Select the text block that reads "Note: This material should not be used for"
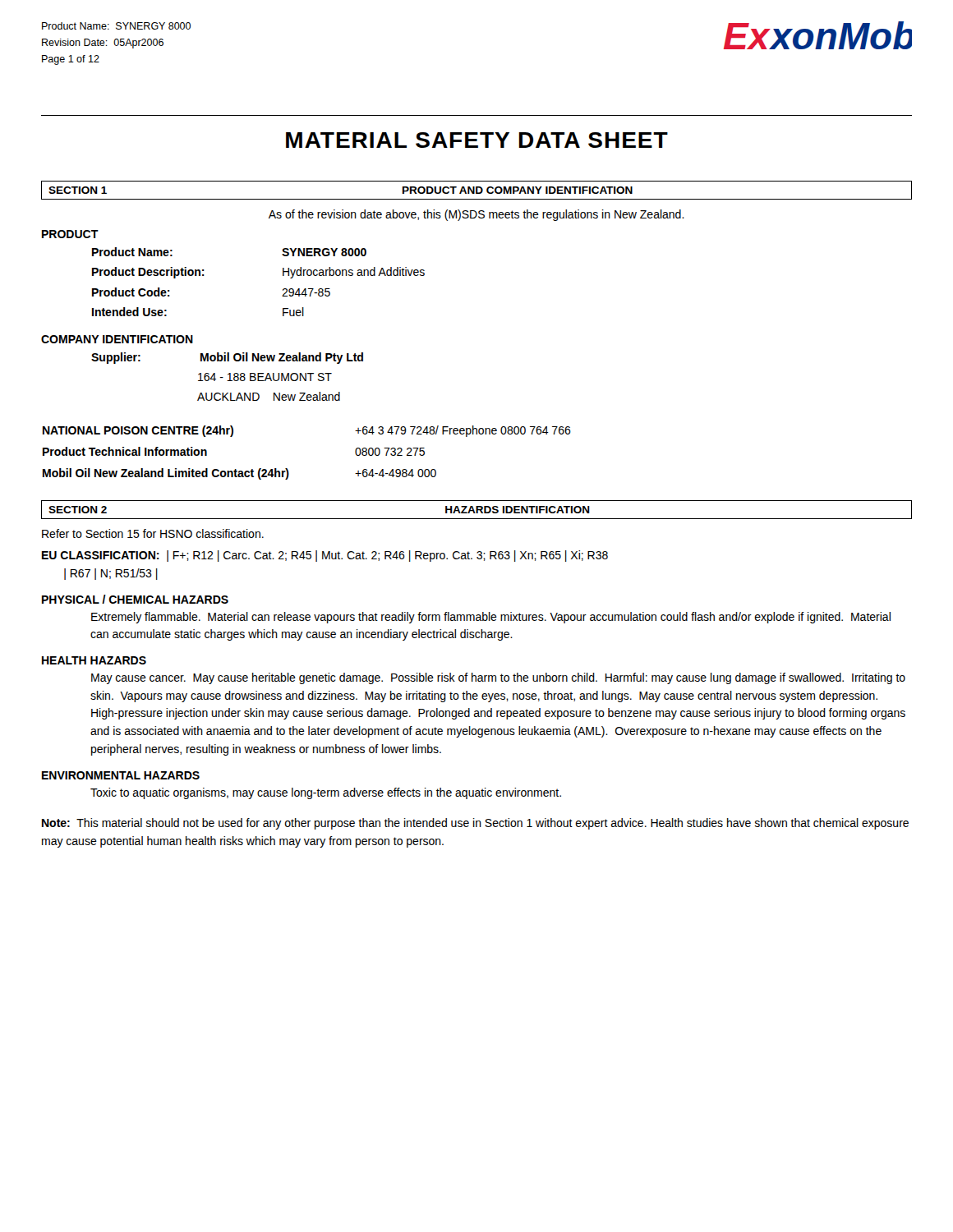Viewport: 953px width, 1232px height. coord(475,832)
